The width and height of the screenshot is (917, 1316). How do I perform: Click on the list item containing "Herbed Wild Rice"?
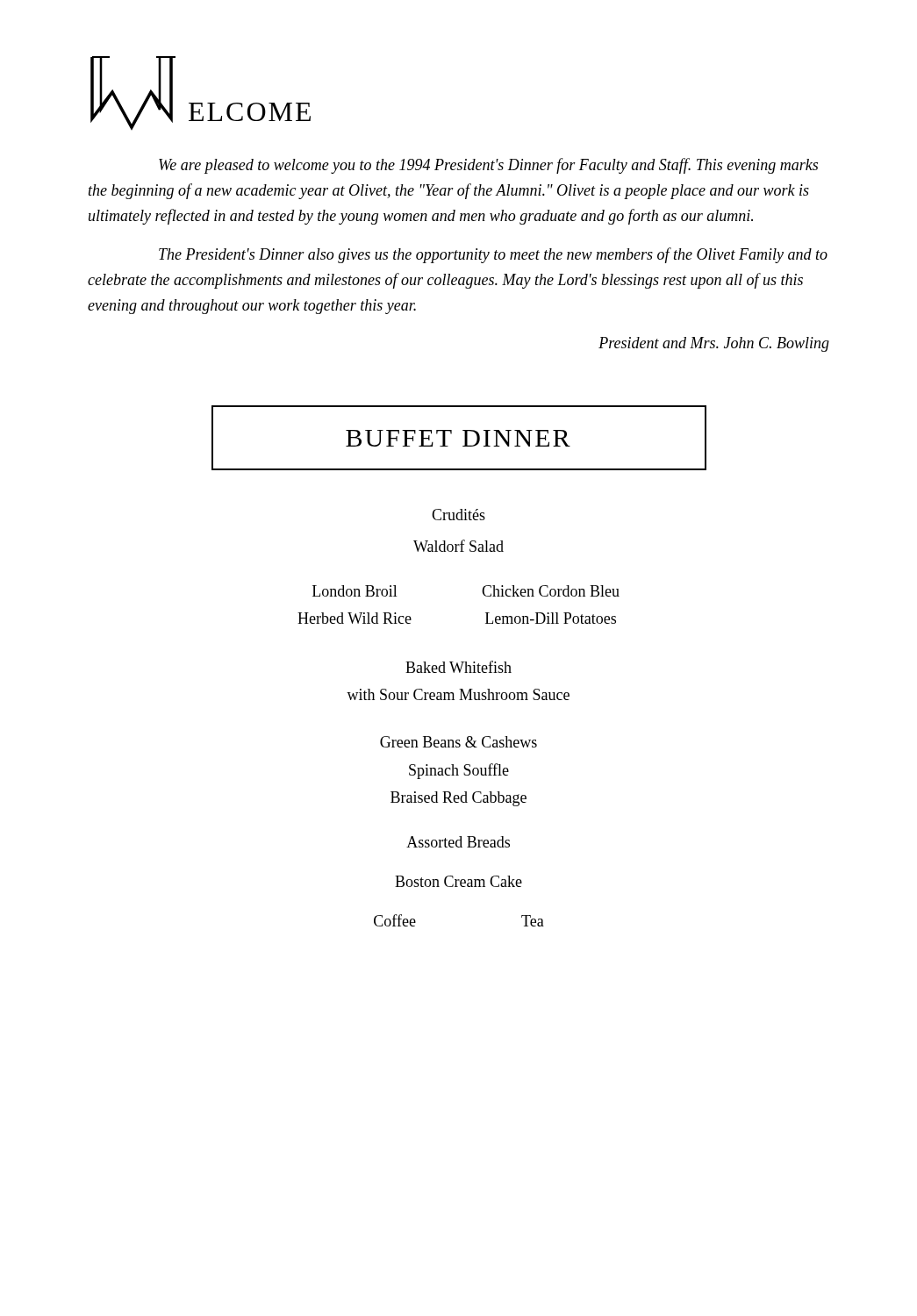[x=355, y=619]
